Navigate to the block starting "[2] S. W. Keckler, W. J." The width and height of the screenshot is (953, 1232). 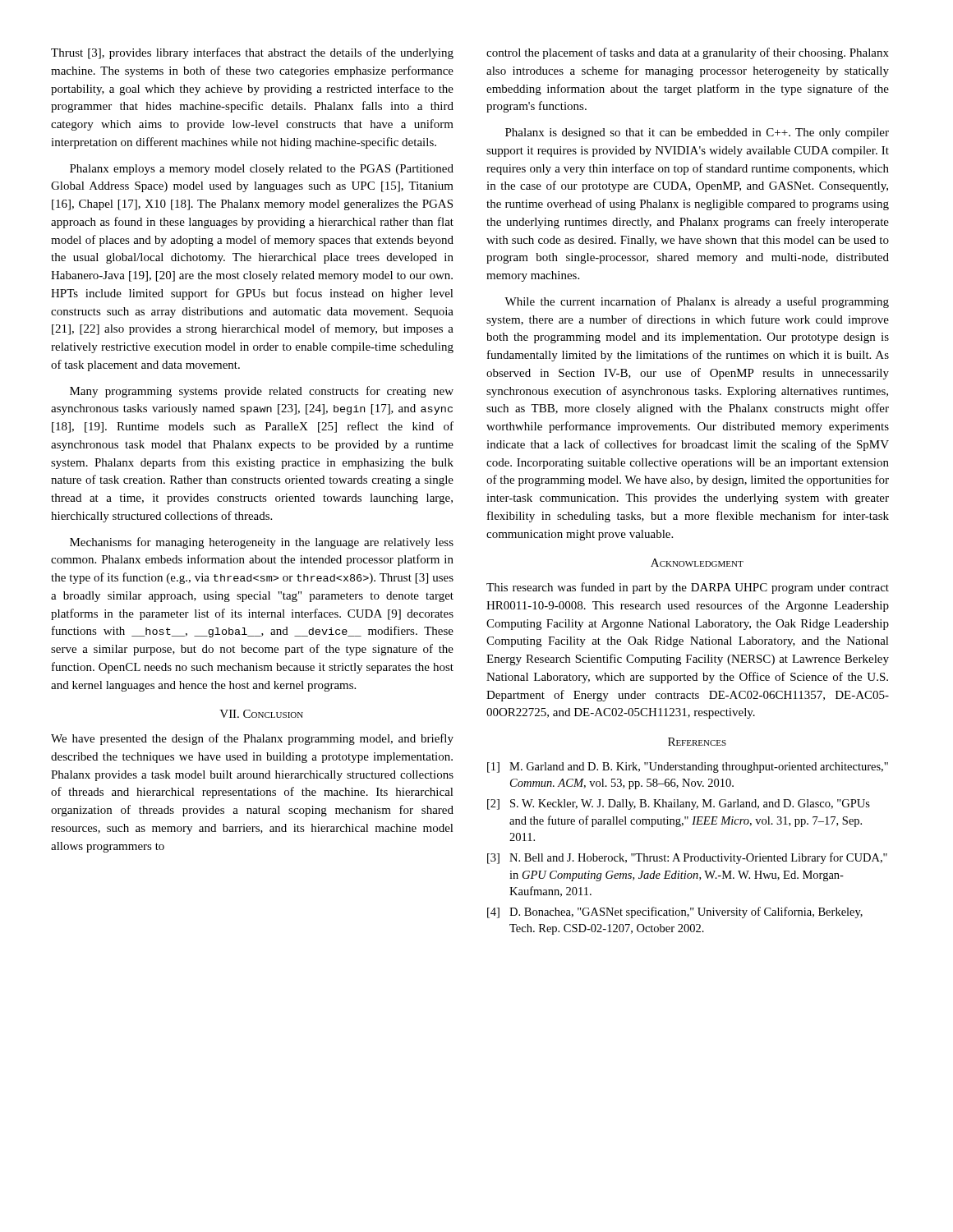tap(688, 820)
